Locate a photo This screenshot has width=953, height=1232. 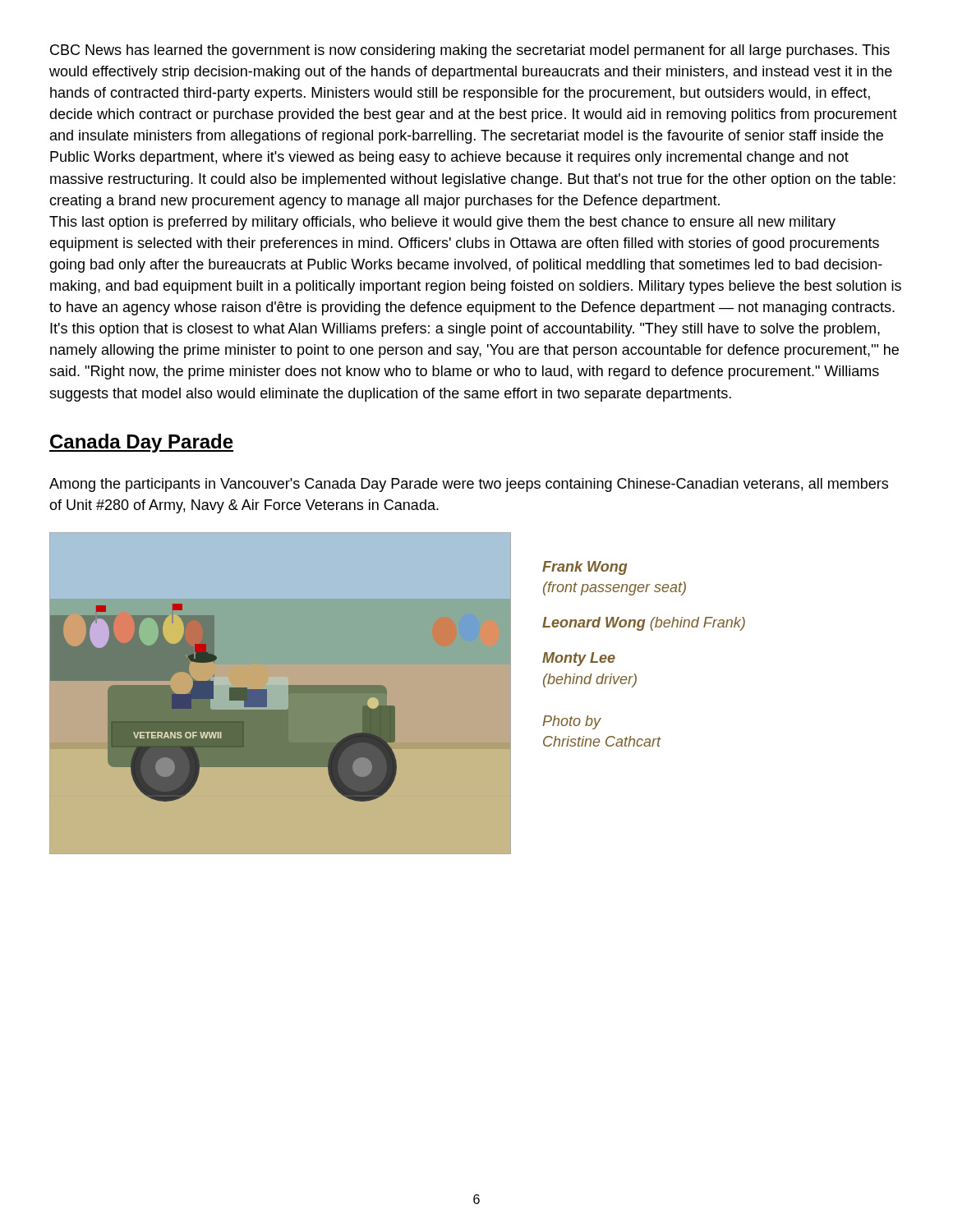click(280, 693)
